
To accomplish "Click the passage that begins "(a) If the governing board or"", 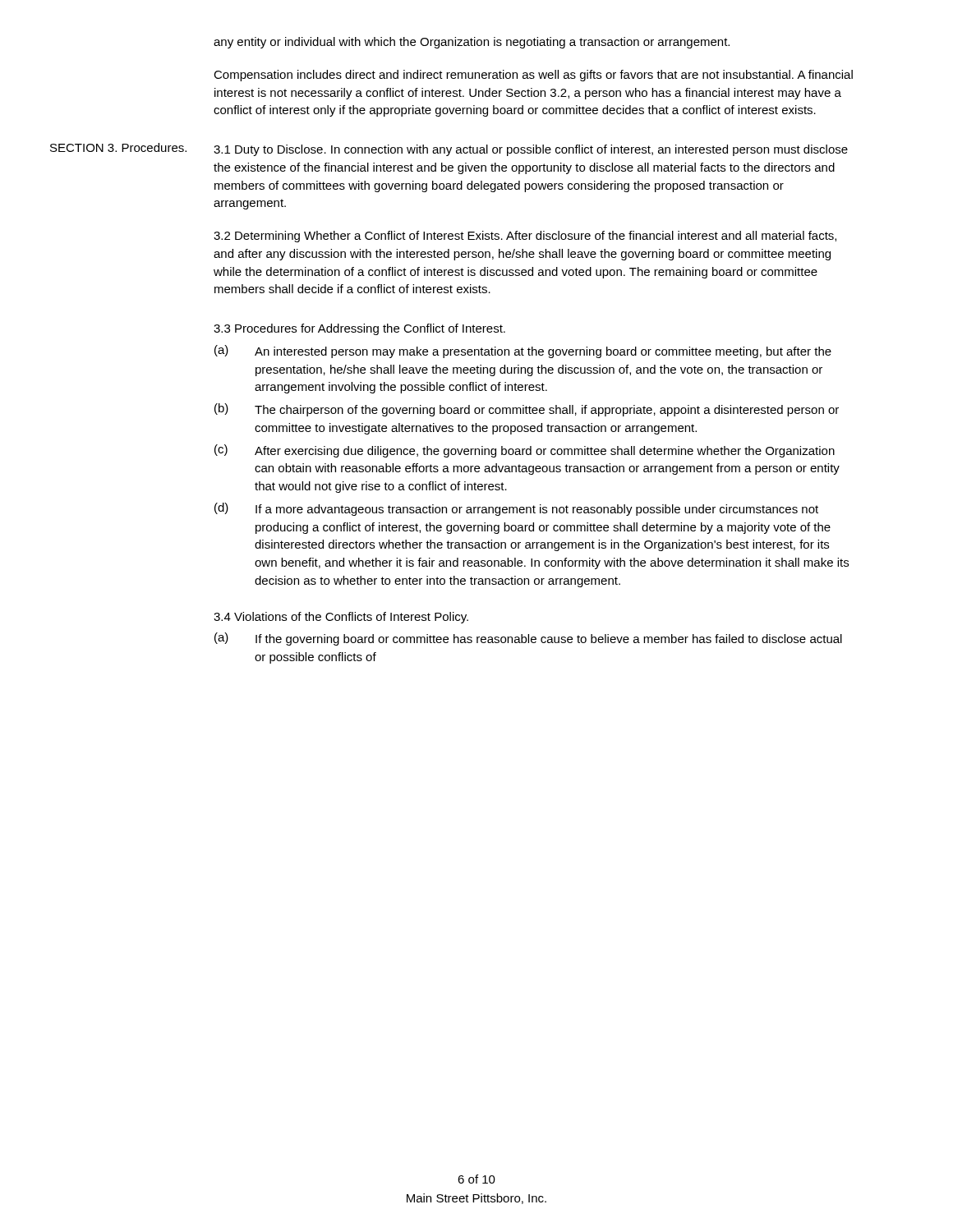I will point(534,648).
